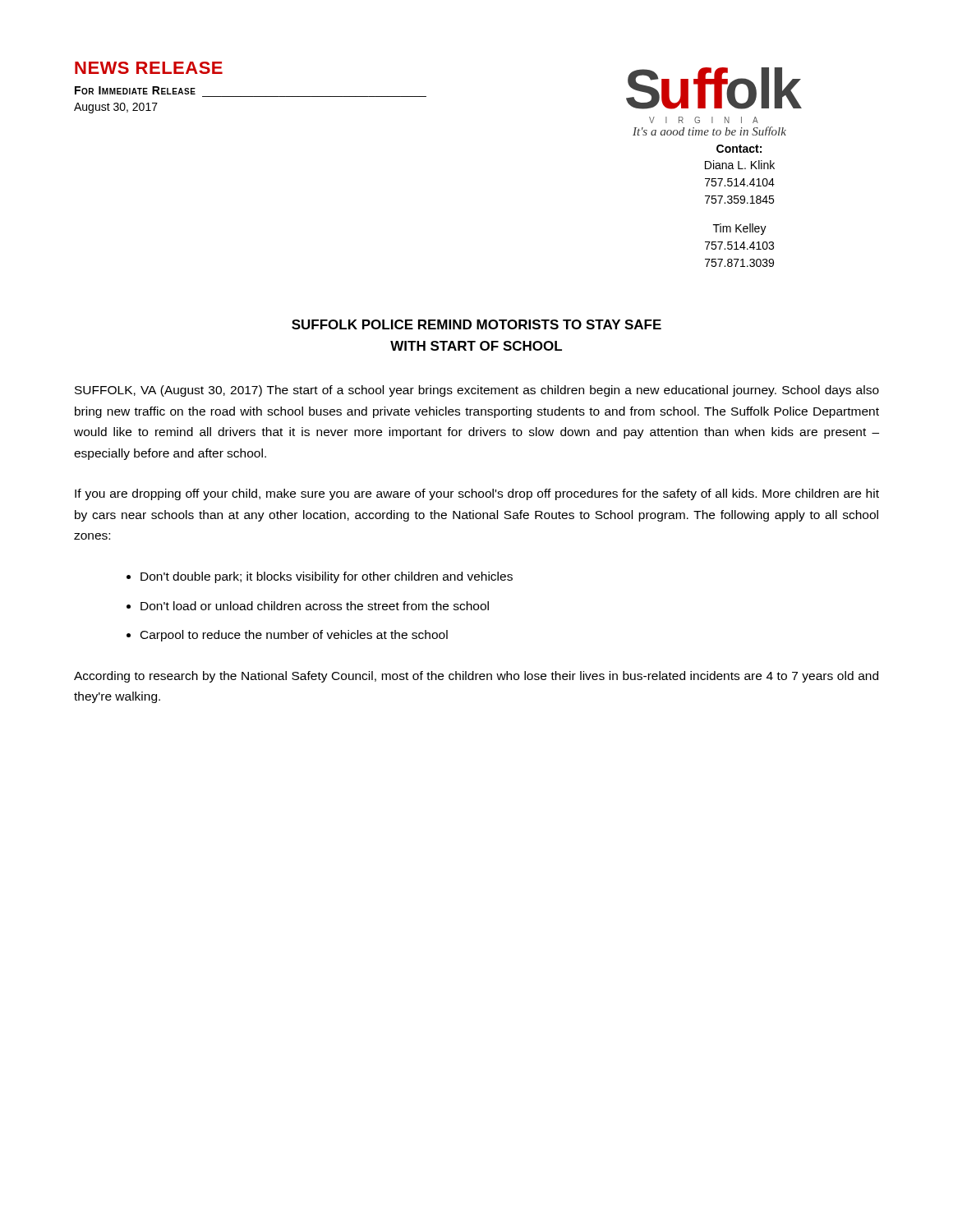This screenshot has width=953, height=1232.
Task: Where is the passage that starts "Don't double park; it blocks visibility for"?
Action: (x=326, y=576)
